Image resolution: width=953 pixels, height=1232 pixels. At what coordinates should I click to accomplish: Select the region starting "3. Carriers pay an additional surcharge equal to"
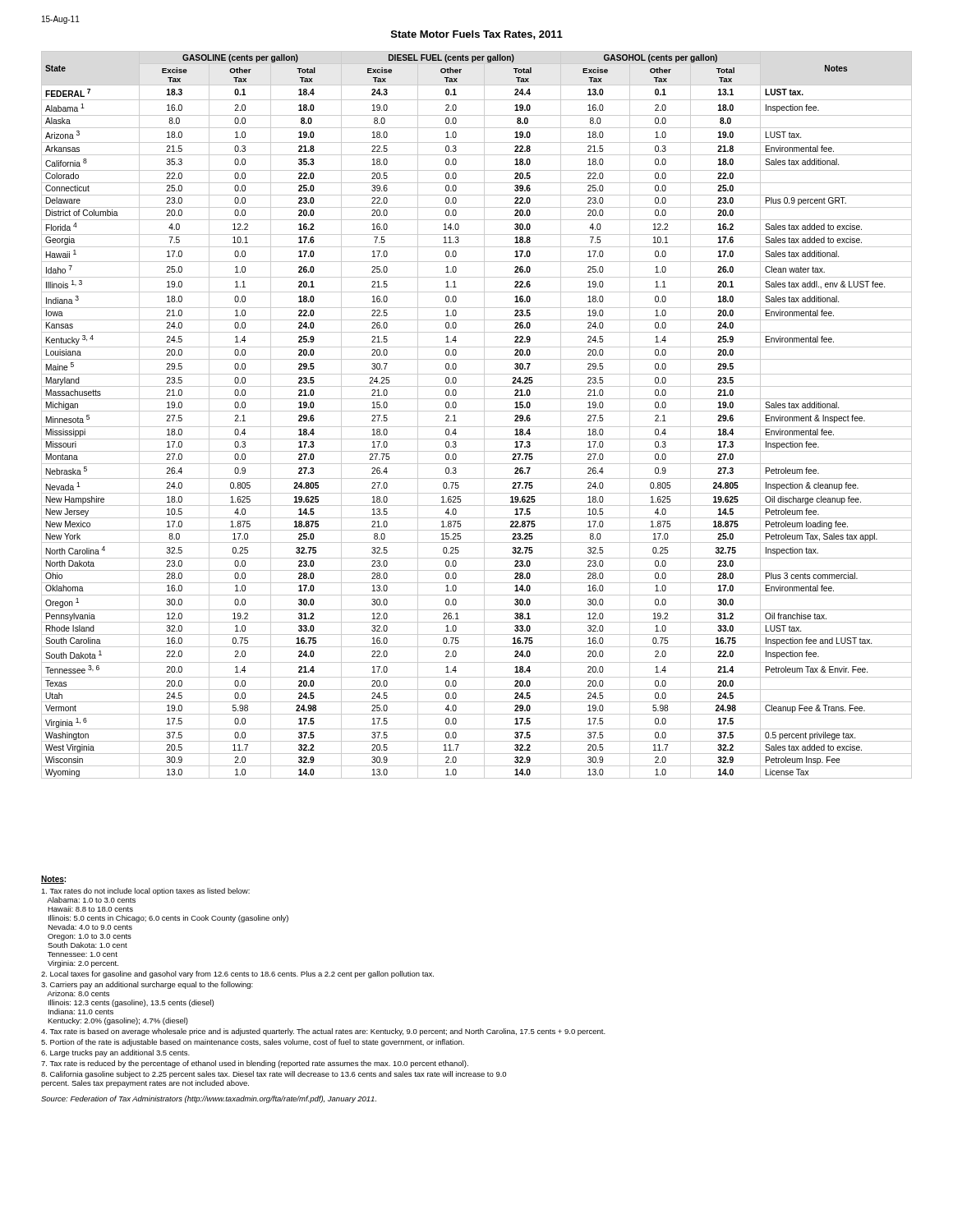tap(147, 1002)
